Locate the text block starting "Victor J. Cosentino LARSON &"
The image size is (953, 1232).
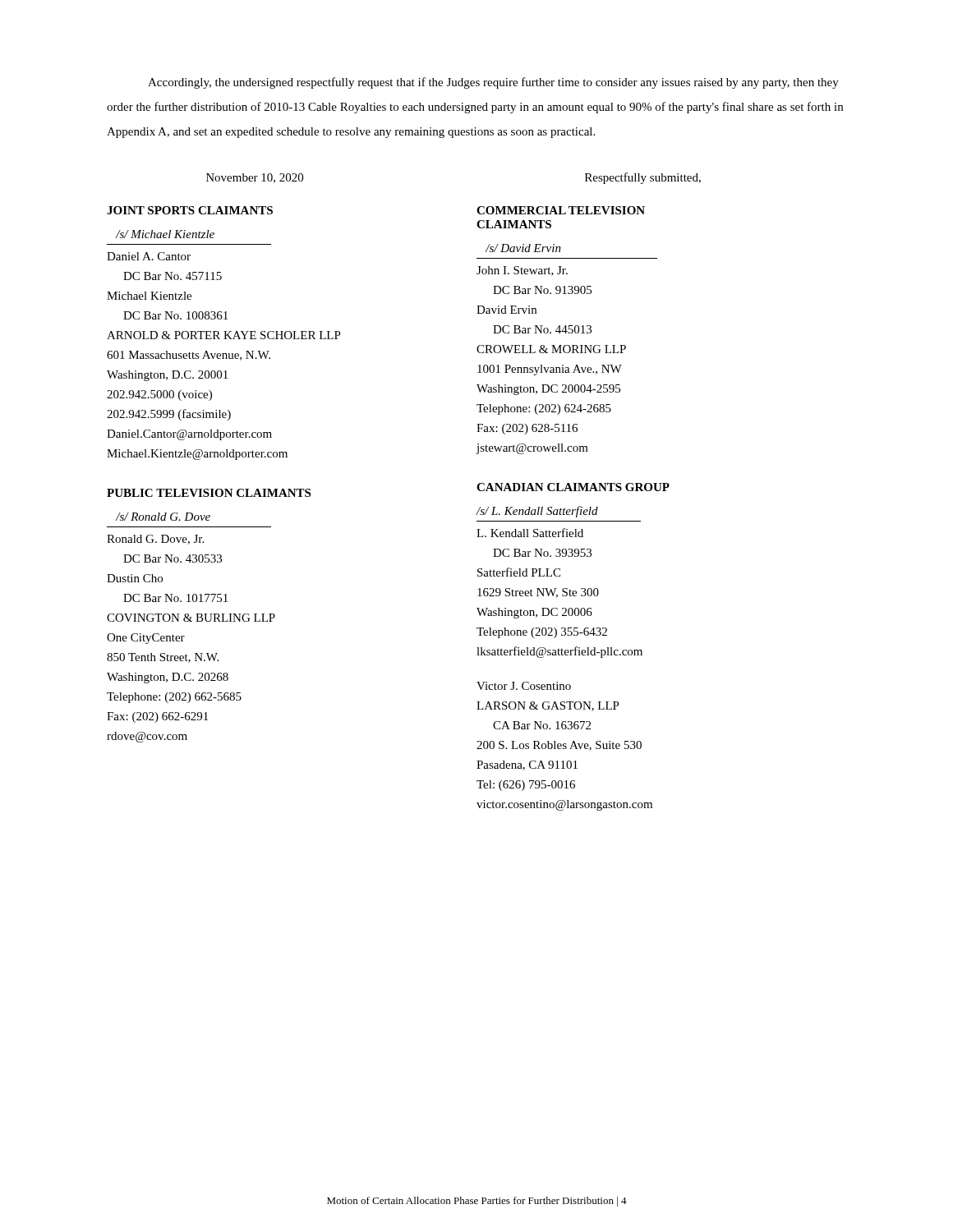[565, 745]
